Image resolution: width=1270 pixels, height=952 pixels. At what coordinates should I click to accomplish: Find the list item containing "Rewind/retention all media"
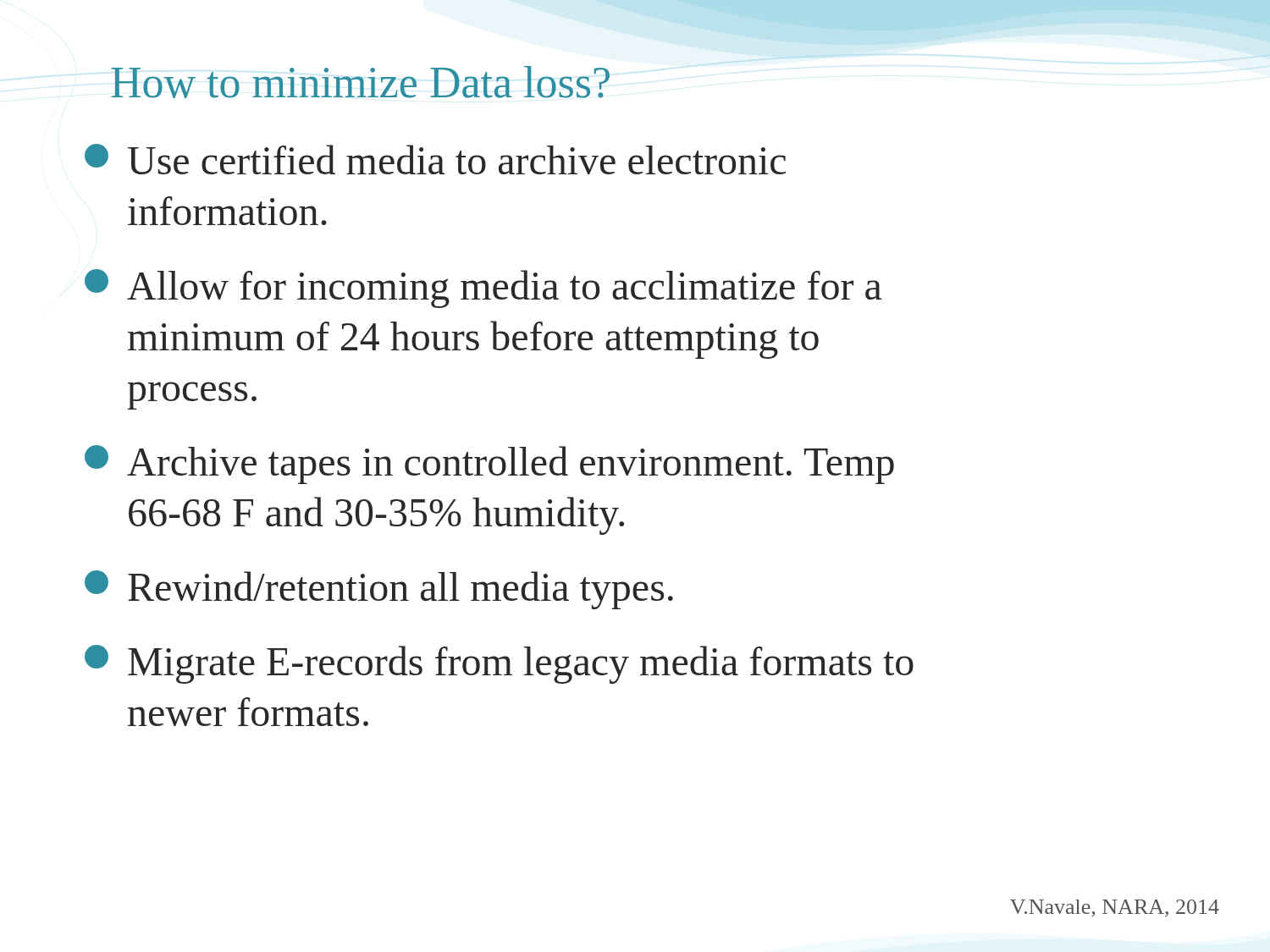point(380,587)
